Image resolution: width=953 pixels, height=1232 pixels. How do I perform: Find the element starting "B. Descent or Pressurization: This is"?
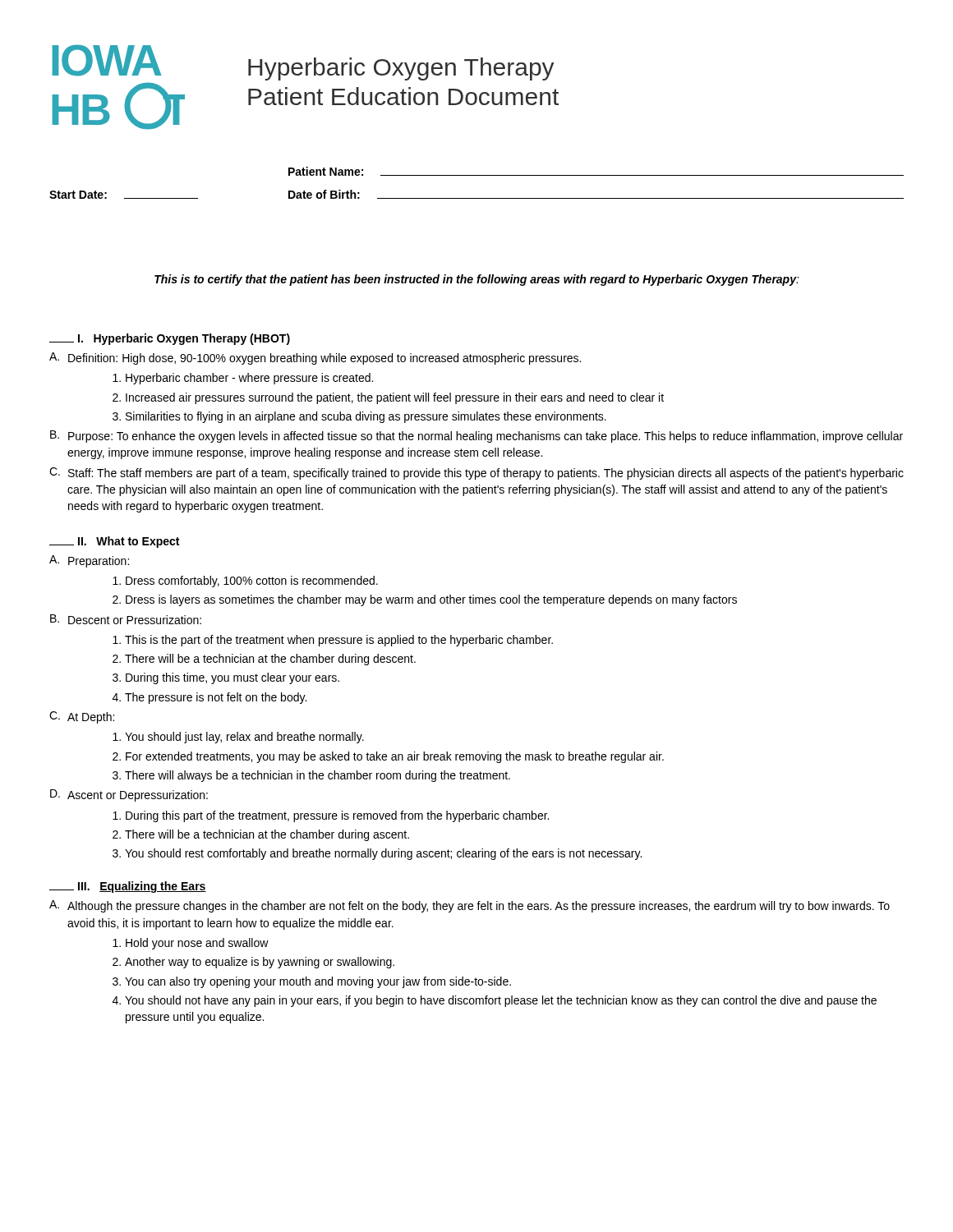click(126, 619)
